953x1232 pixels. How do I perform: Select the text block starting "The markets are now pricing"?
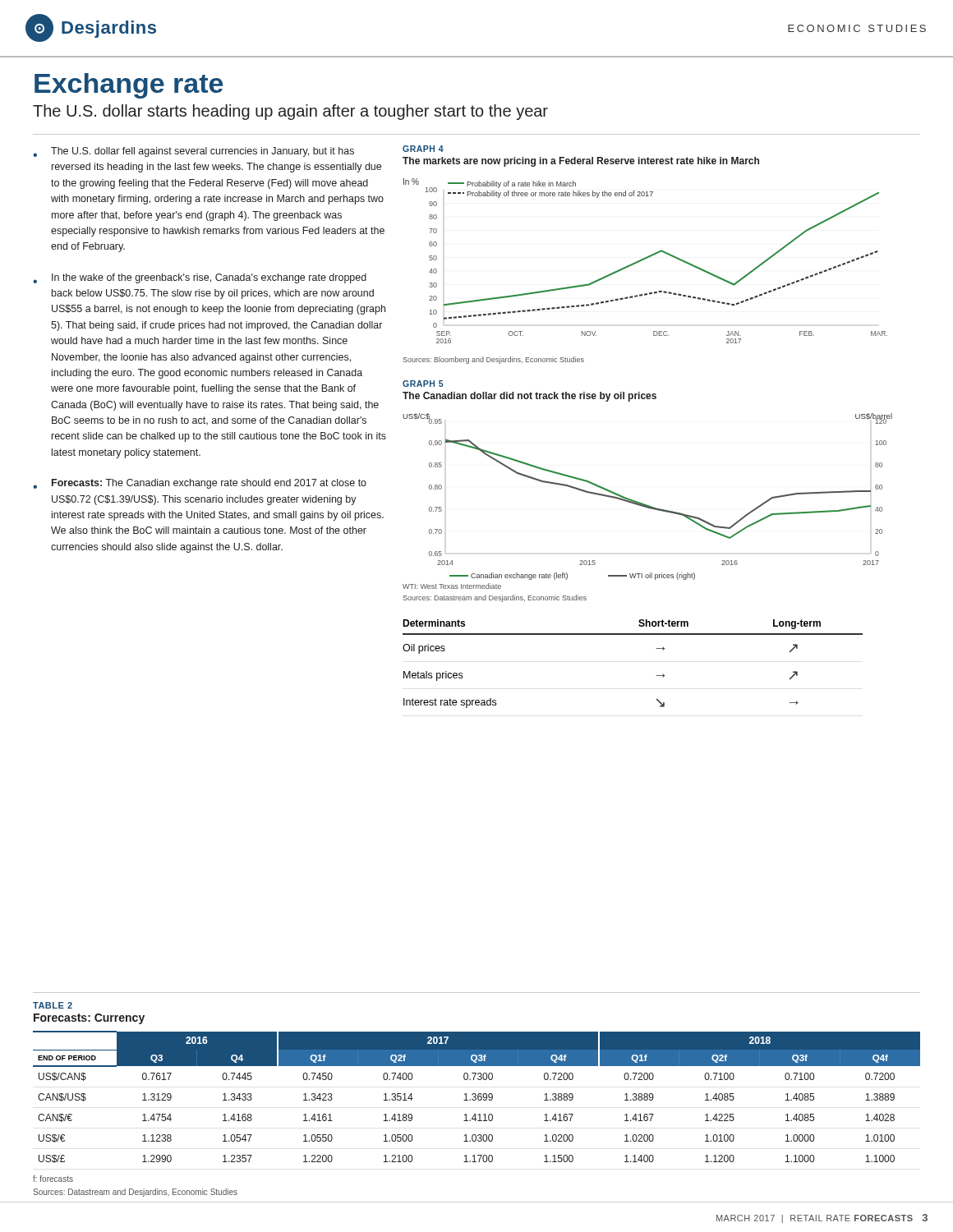pyautogui.click(x=581, y=161)
